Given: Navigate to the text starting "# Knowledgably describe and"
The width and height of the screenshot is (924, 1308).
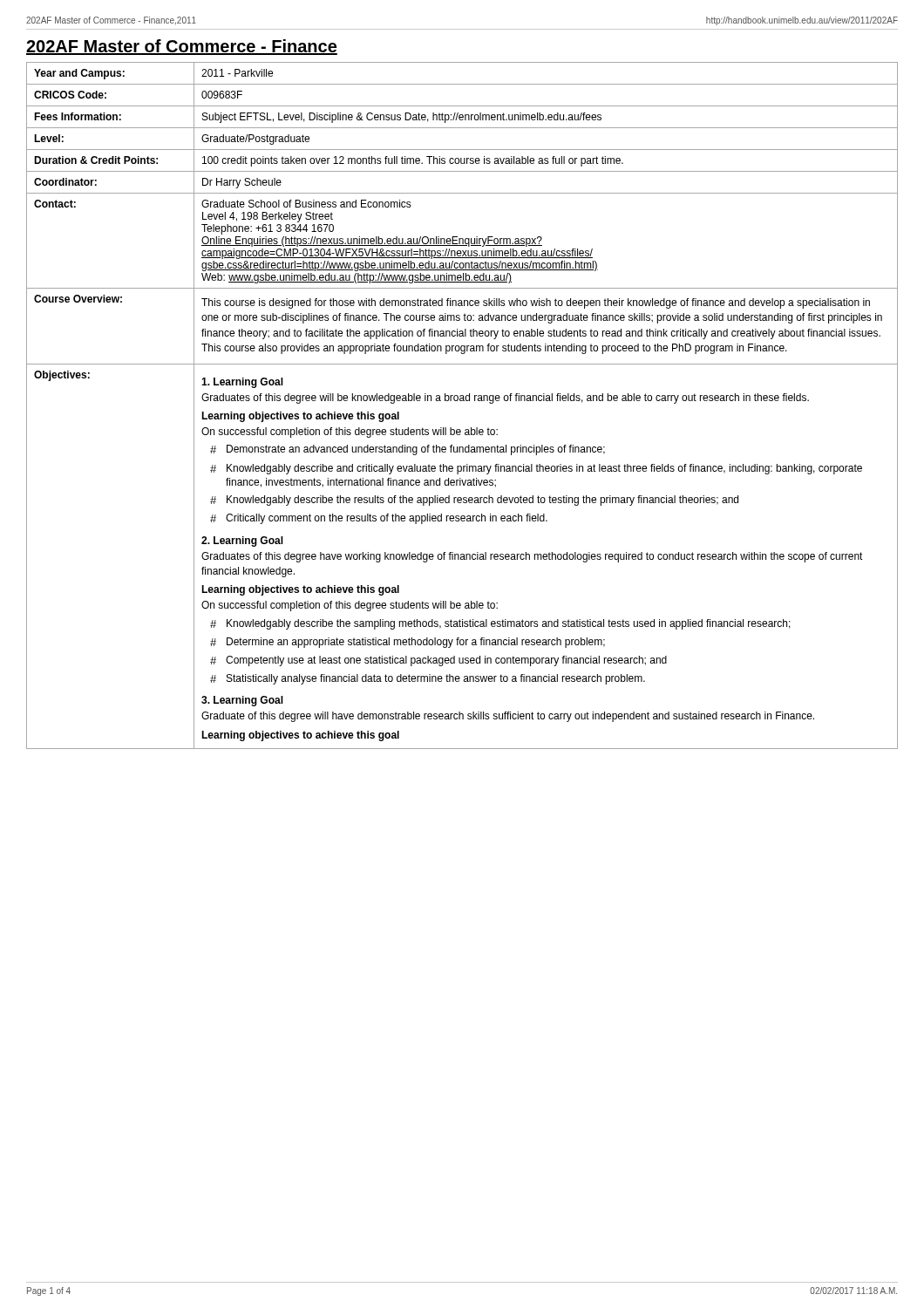Looking at the screenshot, I should [550, 476].
